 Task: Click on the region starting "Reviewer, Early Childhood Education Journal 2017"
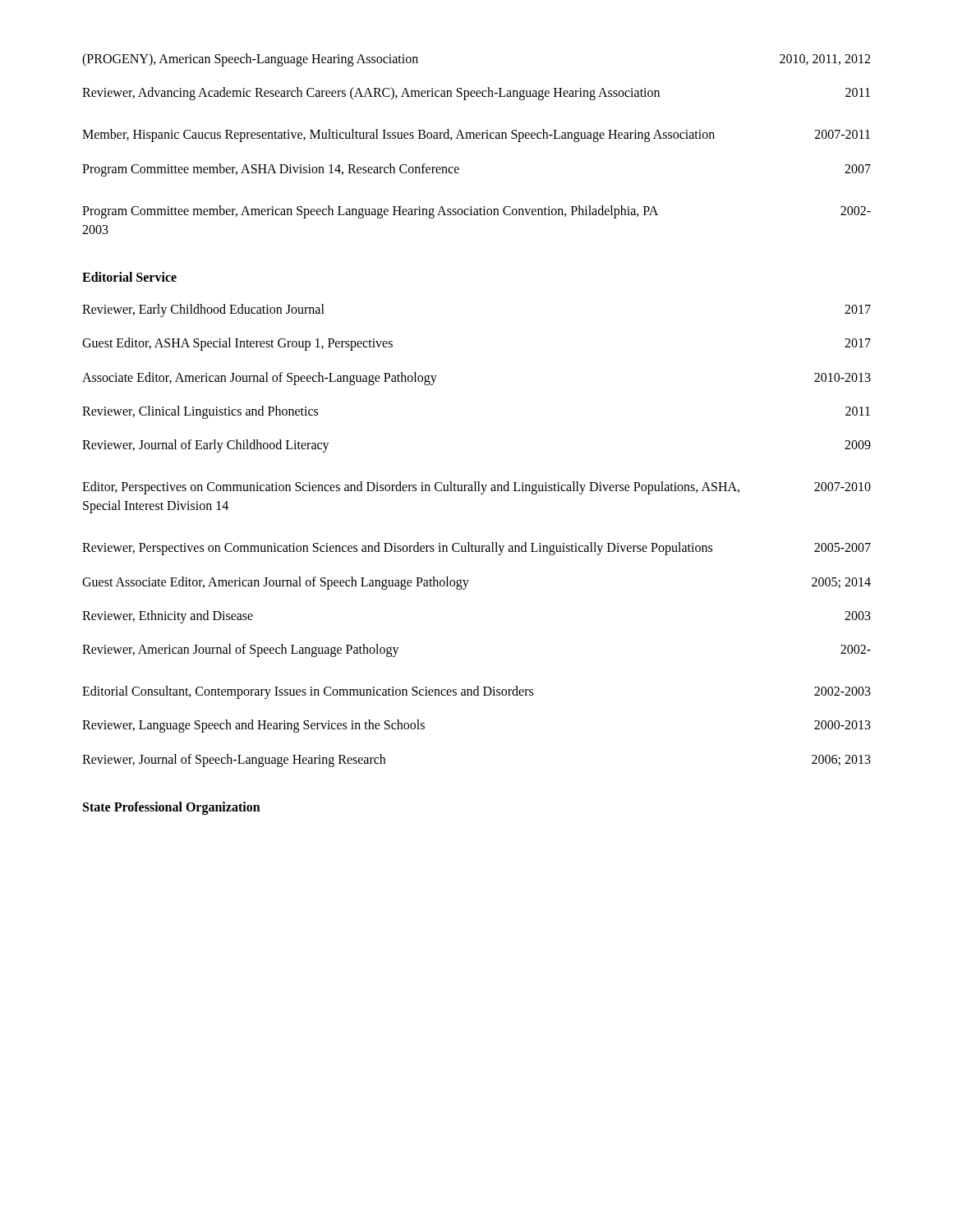click(207, 310)
